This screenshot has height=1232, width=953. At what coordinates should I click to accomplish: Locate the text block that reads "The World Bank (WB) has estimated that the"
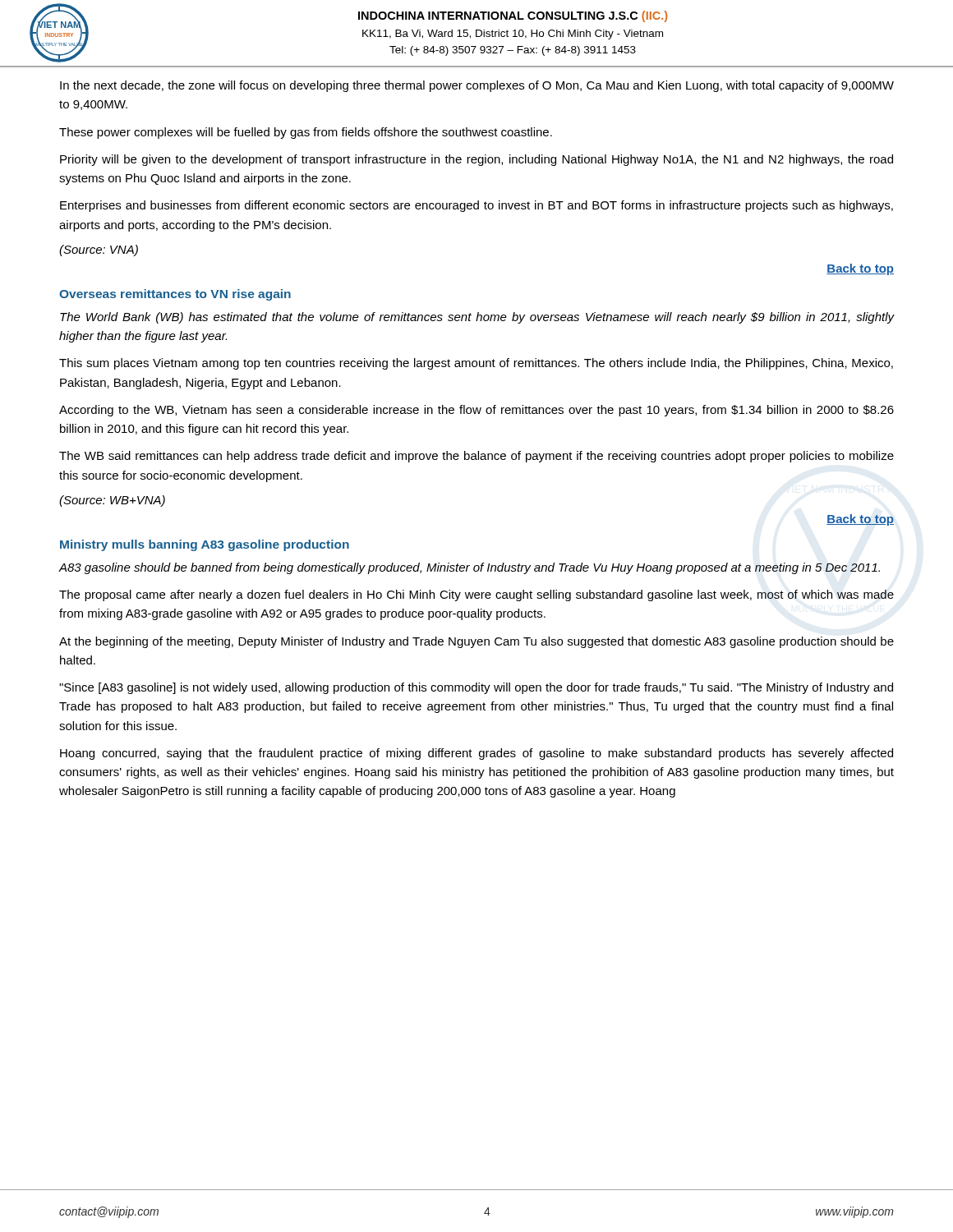(476, 326)
